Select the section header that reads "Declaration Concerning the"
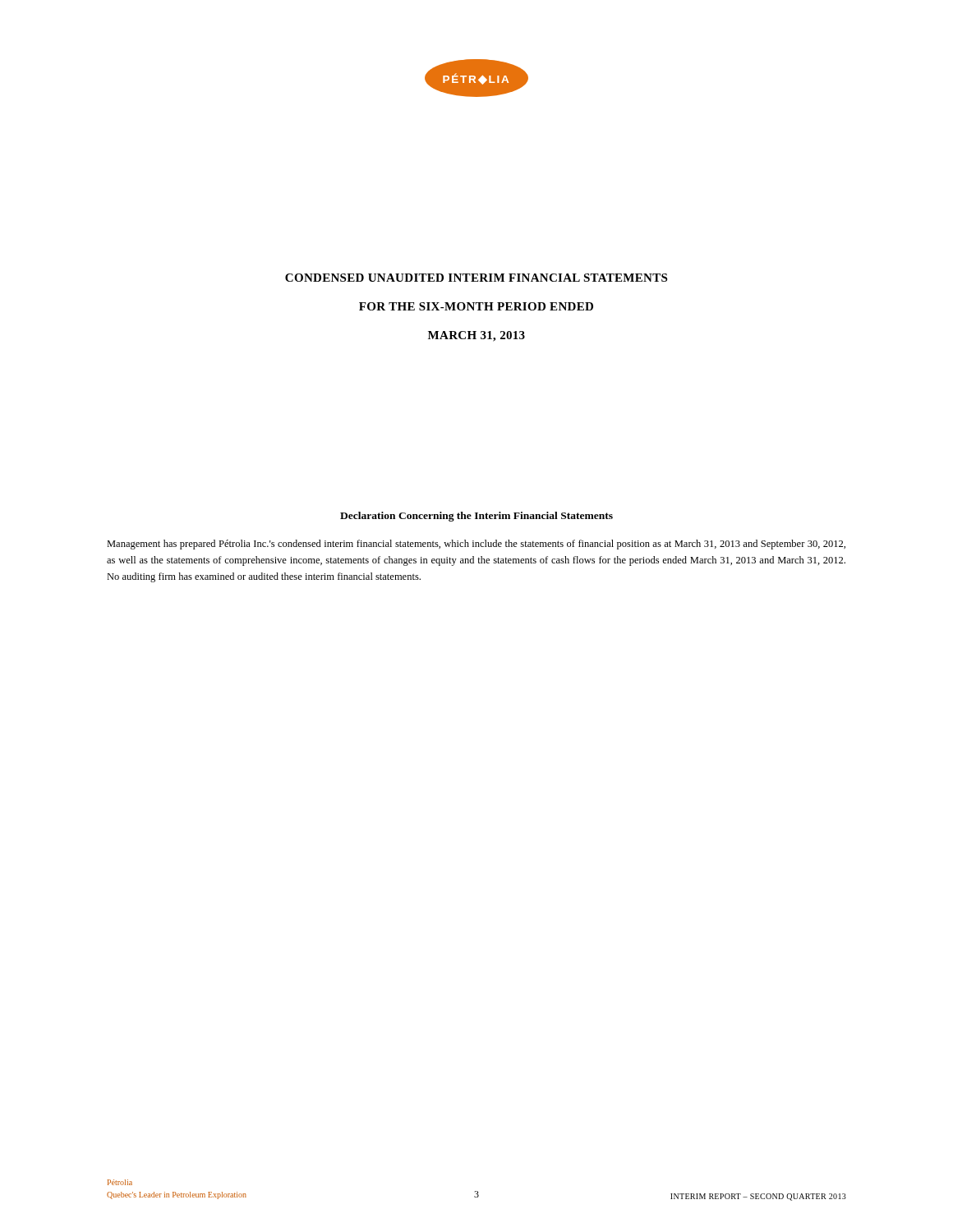This screenshot has width=953, height=1232. coord(476,515)
